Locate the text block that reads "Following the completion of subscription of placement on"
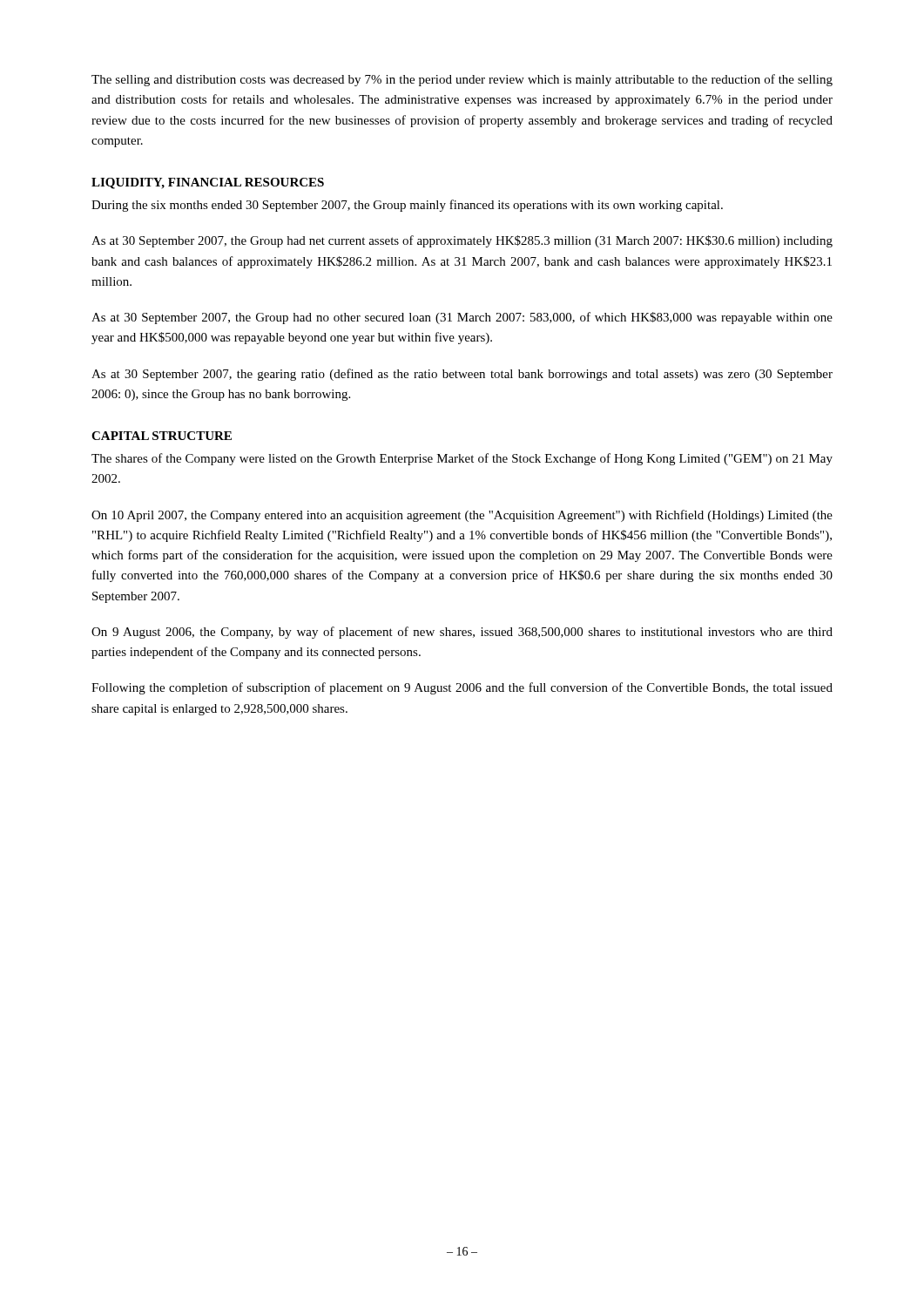 click(462, 698)
